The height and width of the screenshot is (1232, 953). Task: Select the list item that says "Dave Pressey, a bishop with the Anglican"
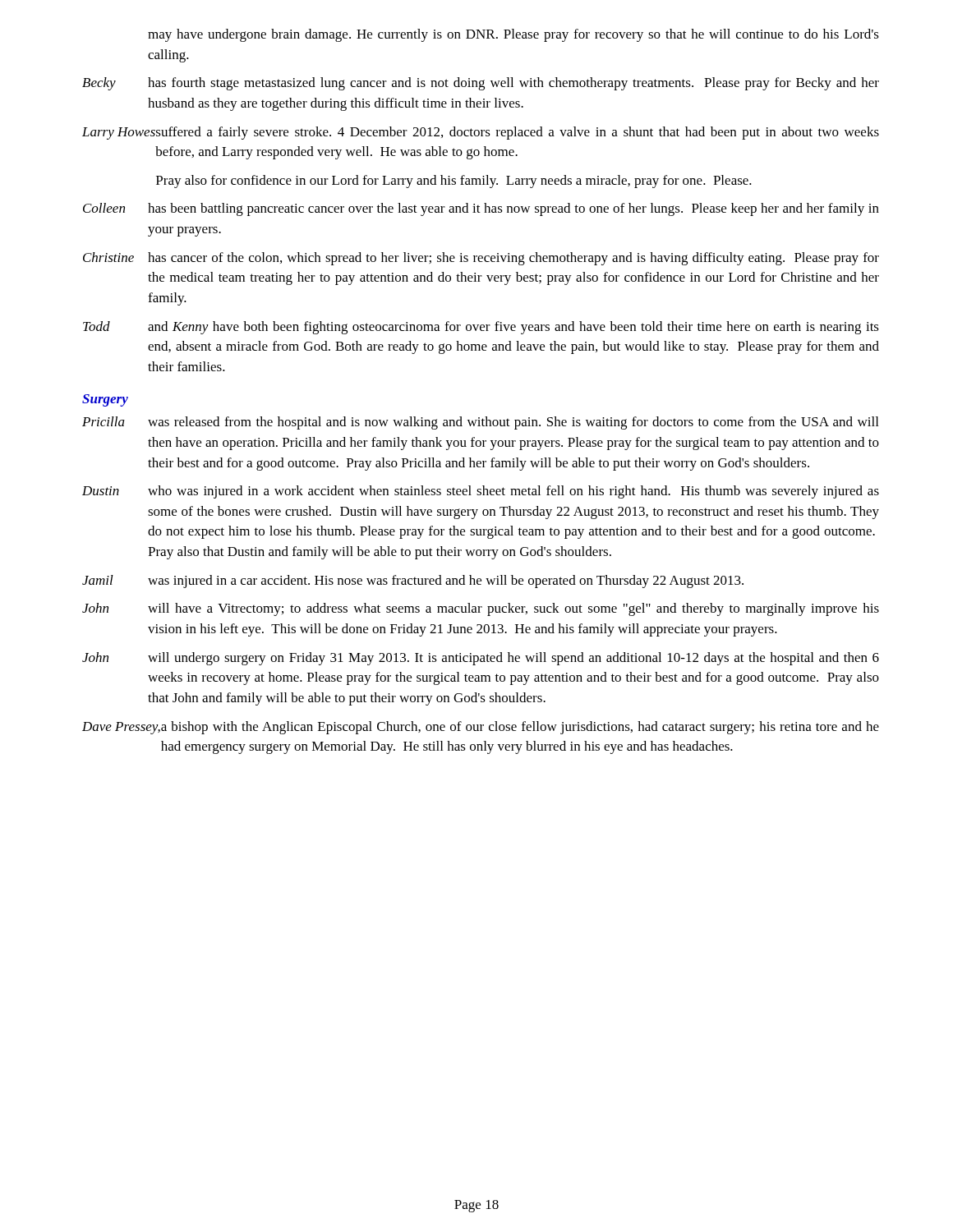[x=481, y=737]
